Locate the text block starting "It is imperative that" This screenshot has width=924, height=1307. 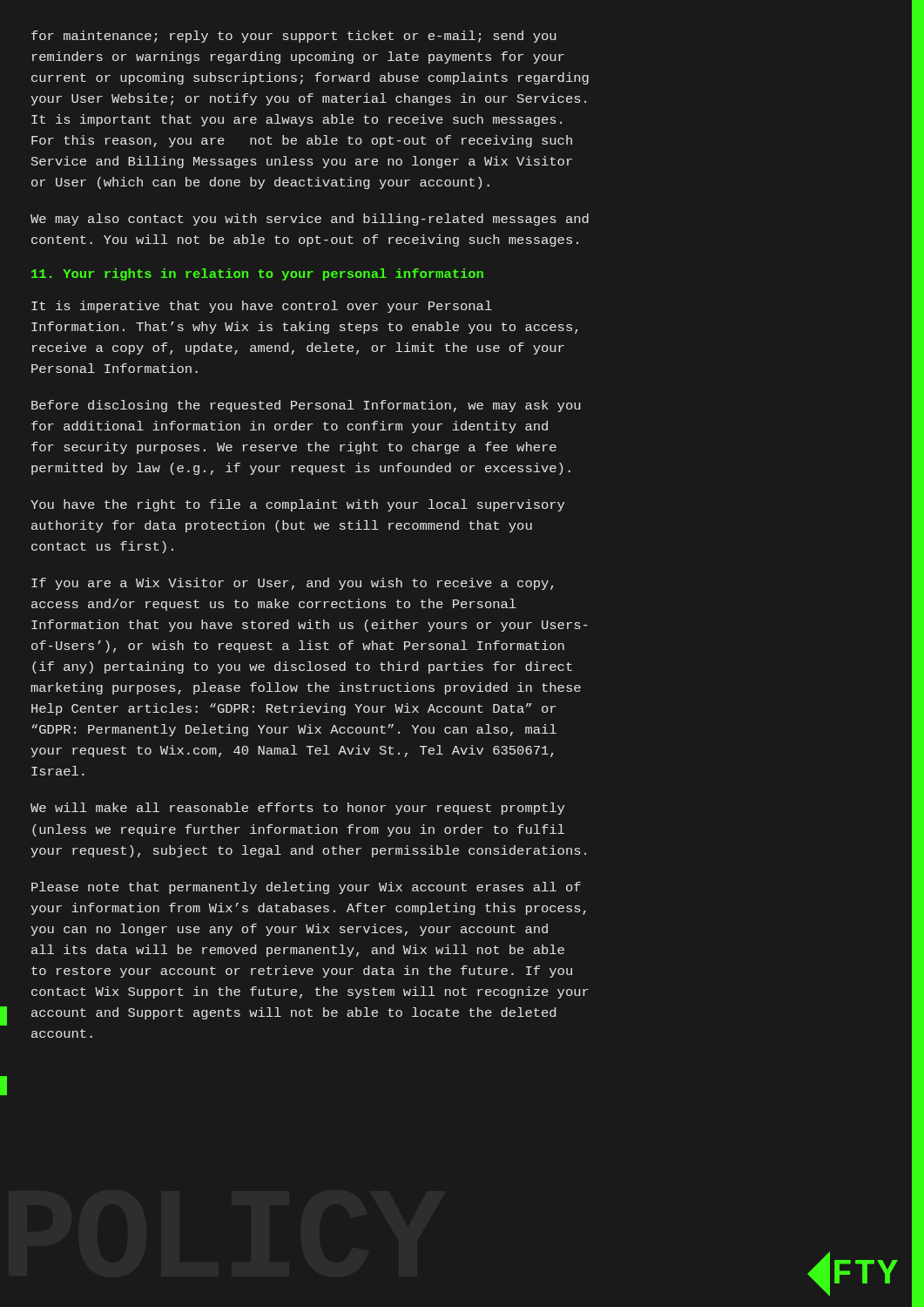(306, 338)
